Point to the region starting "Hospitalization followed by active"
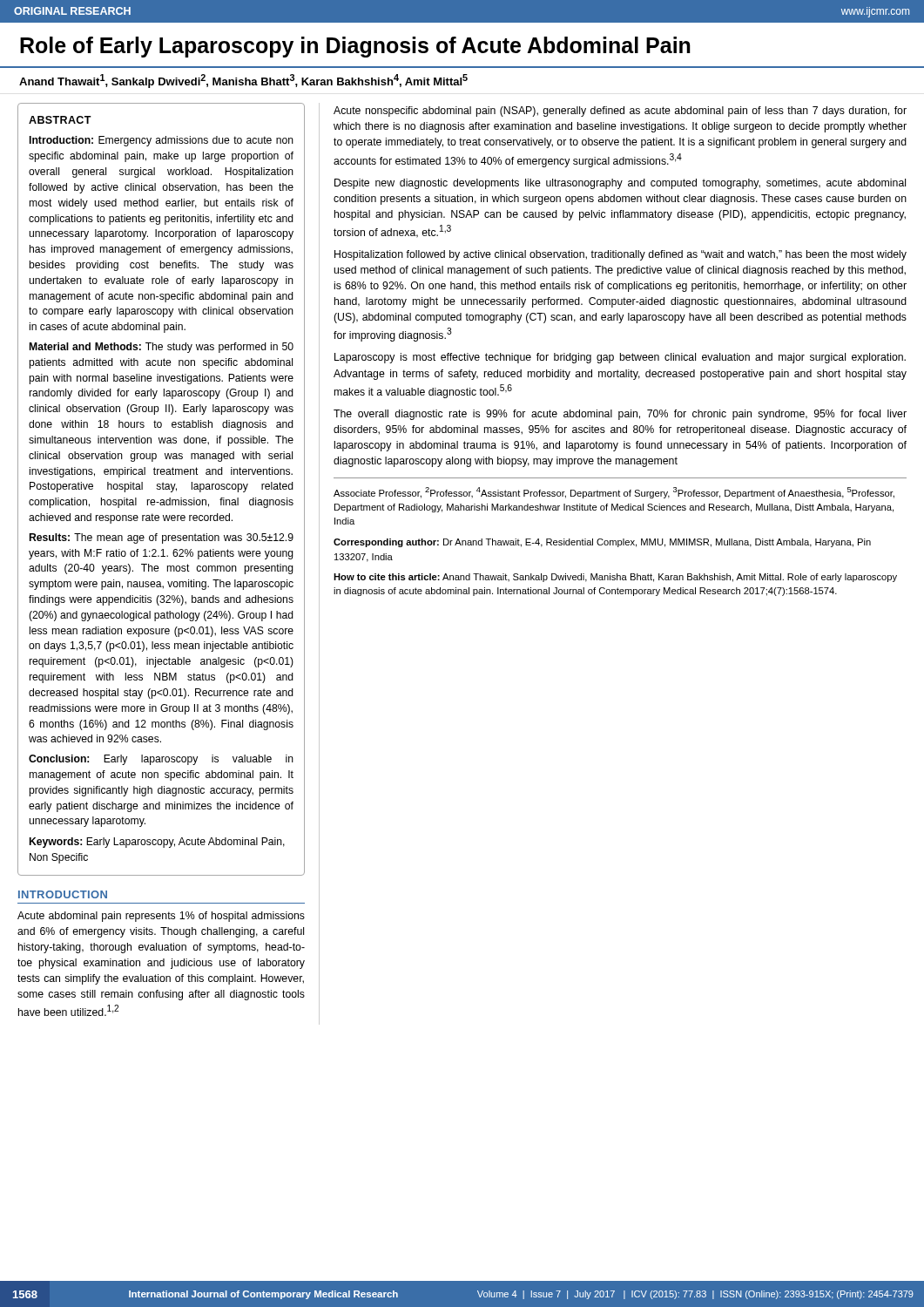Screen dimensions: 1307x924 coord(620,295)
